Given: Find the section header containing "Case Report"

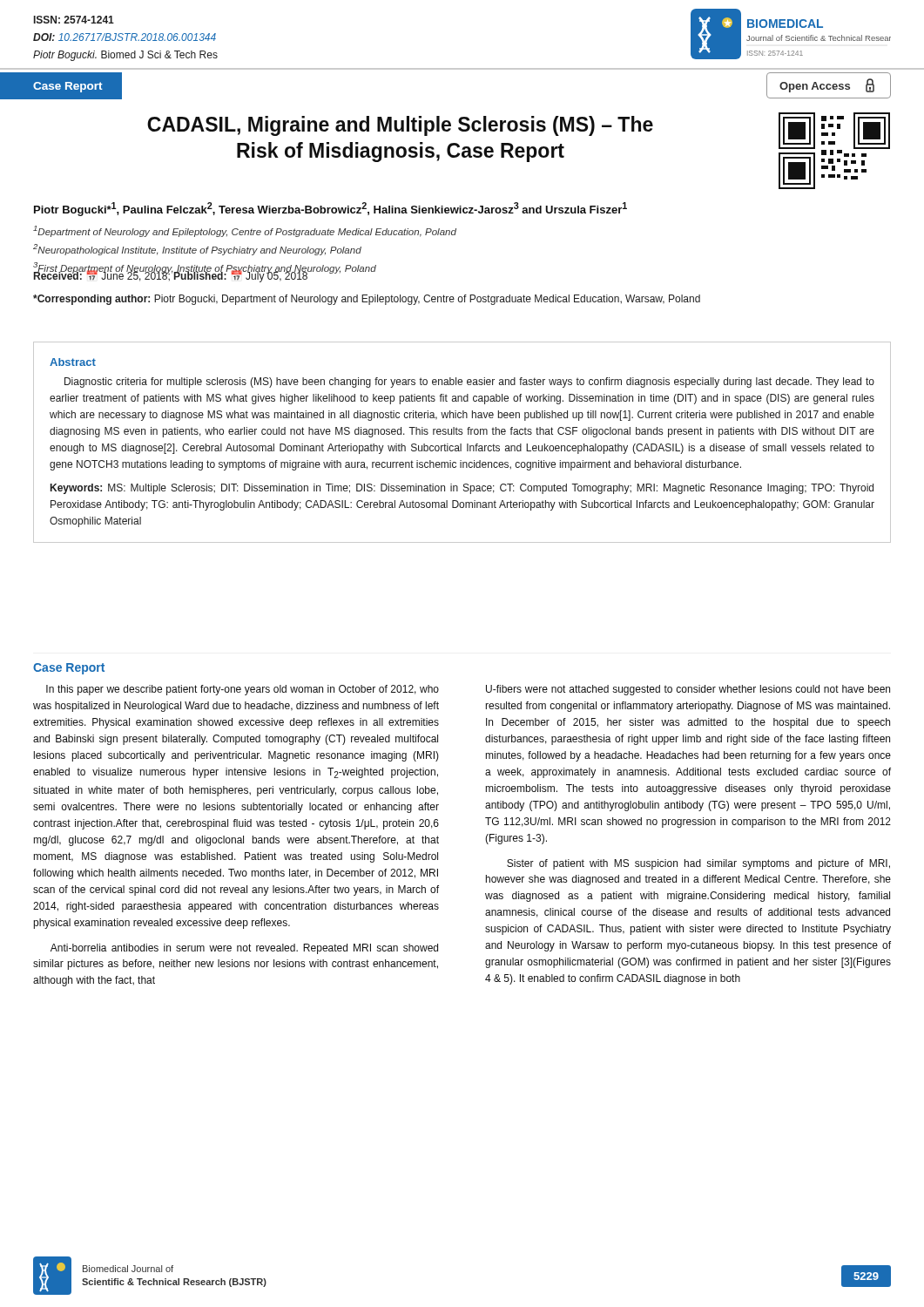Looking at the screenshot, I should click(69, 667).
